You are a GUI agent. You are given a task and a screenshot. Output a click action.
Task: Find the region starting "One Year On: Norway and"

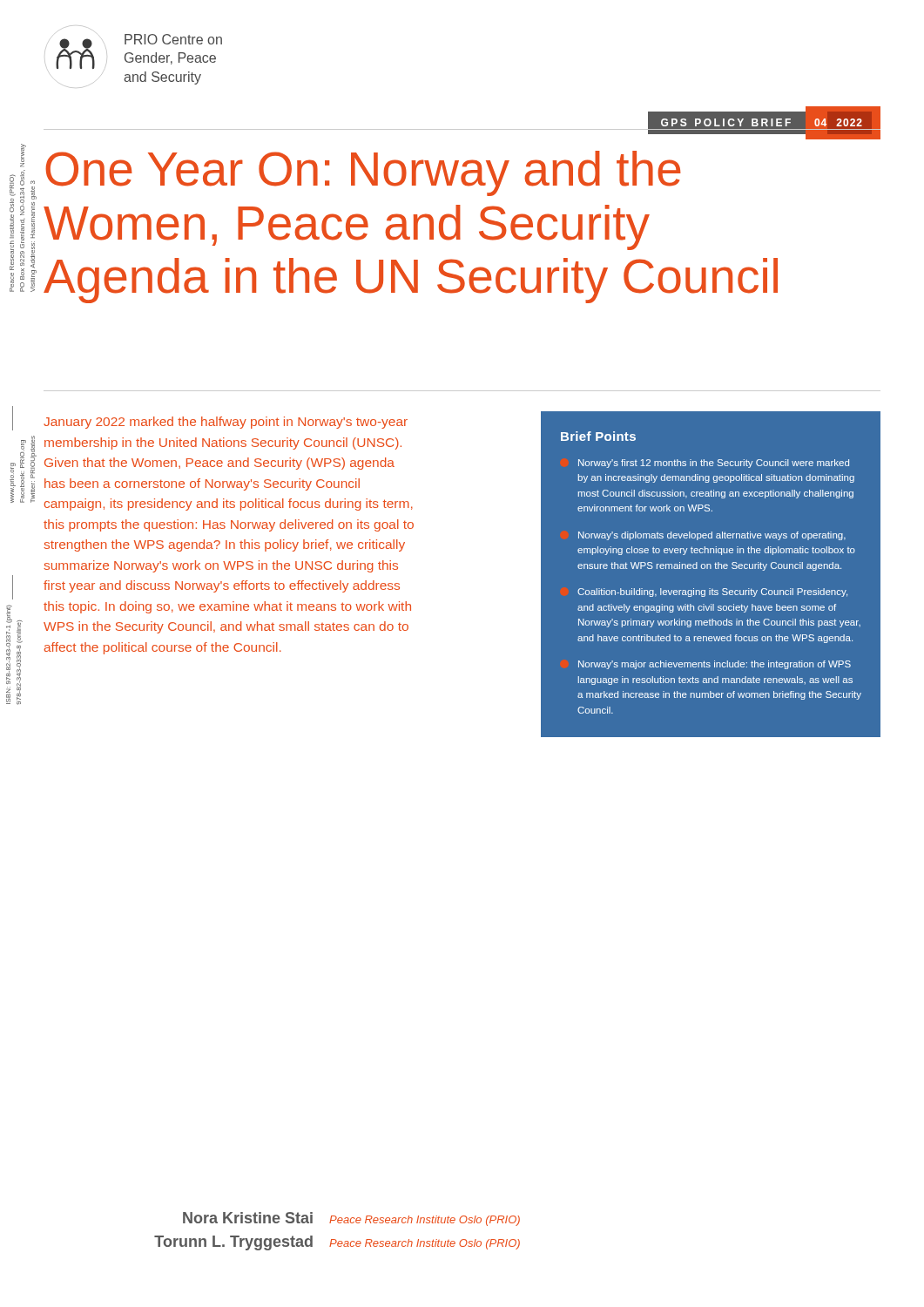click(412, 223)
